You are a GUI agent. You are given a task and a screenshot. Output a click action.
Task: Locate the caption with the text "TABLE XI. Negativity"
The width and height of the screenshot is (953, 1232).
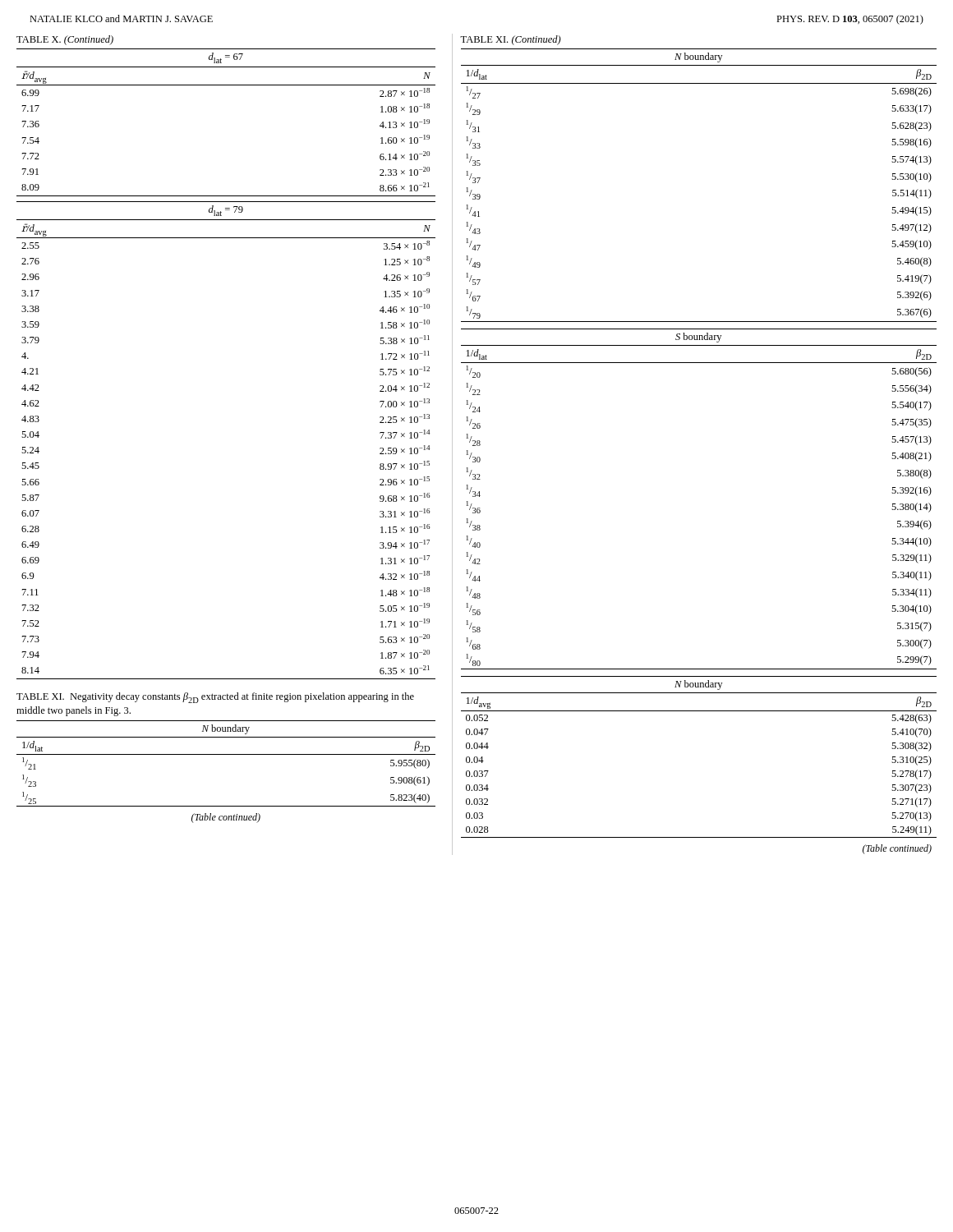pos(215,704)
